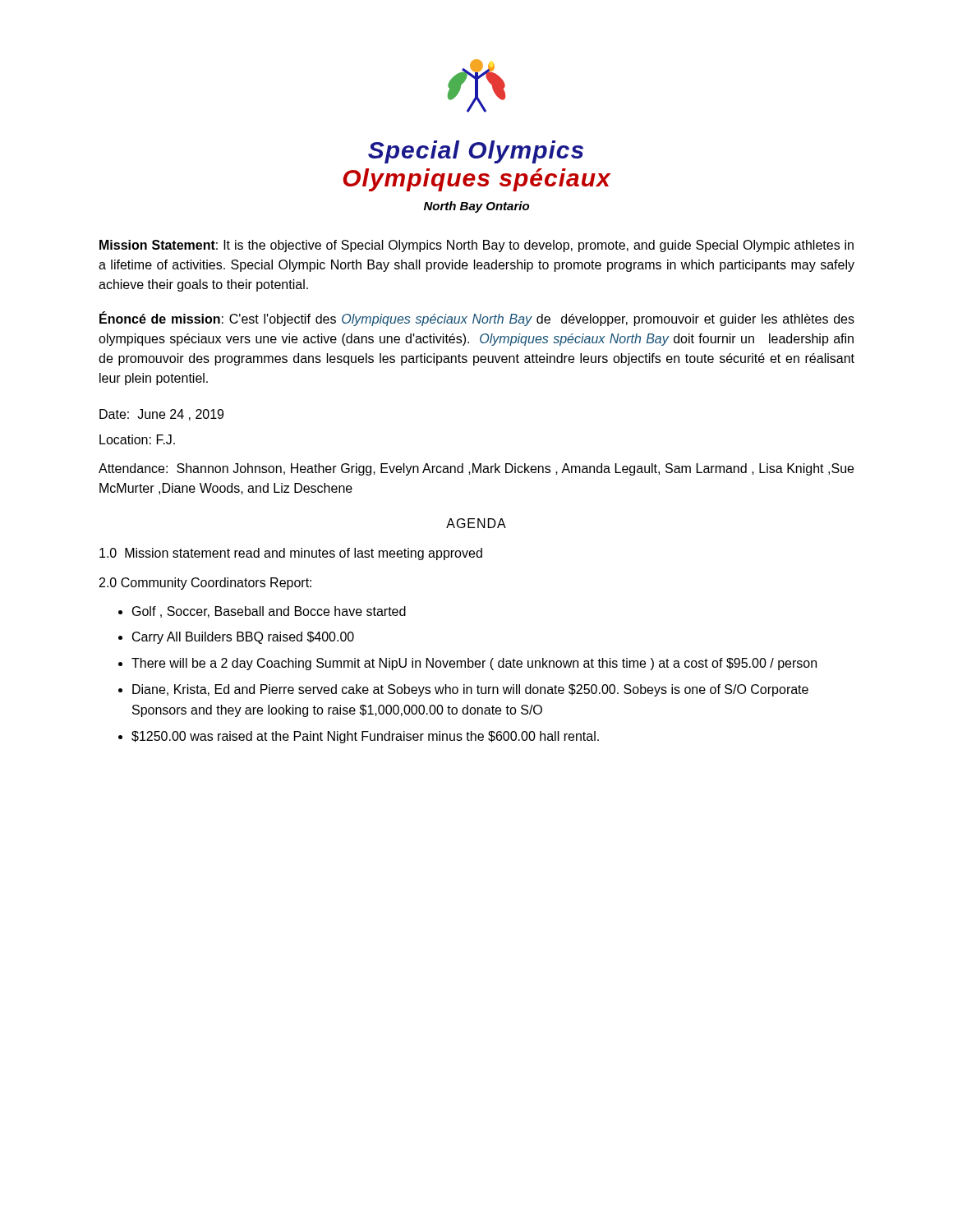Select the list item containing "$1250.00 was raised at the Paint Night"
The width and height of the screenshot is (953, 1232).
[366, 736]
